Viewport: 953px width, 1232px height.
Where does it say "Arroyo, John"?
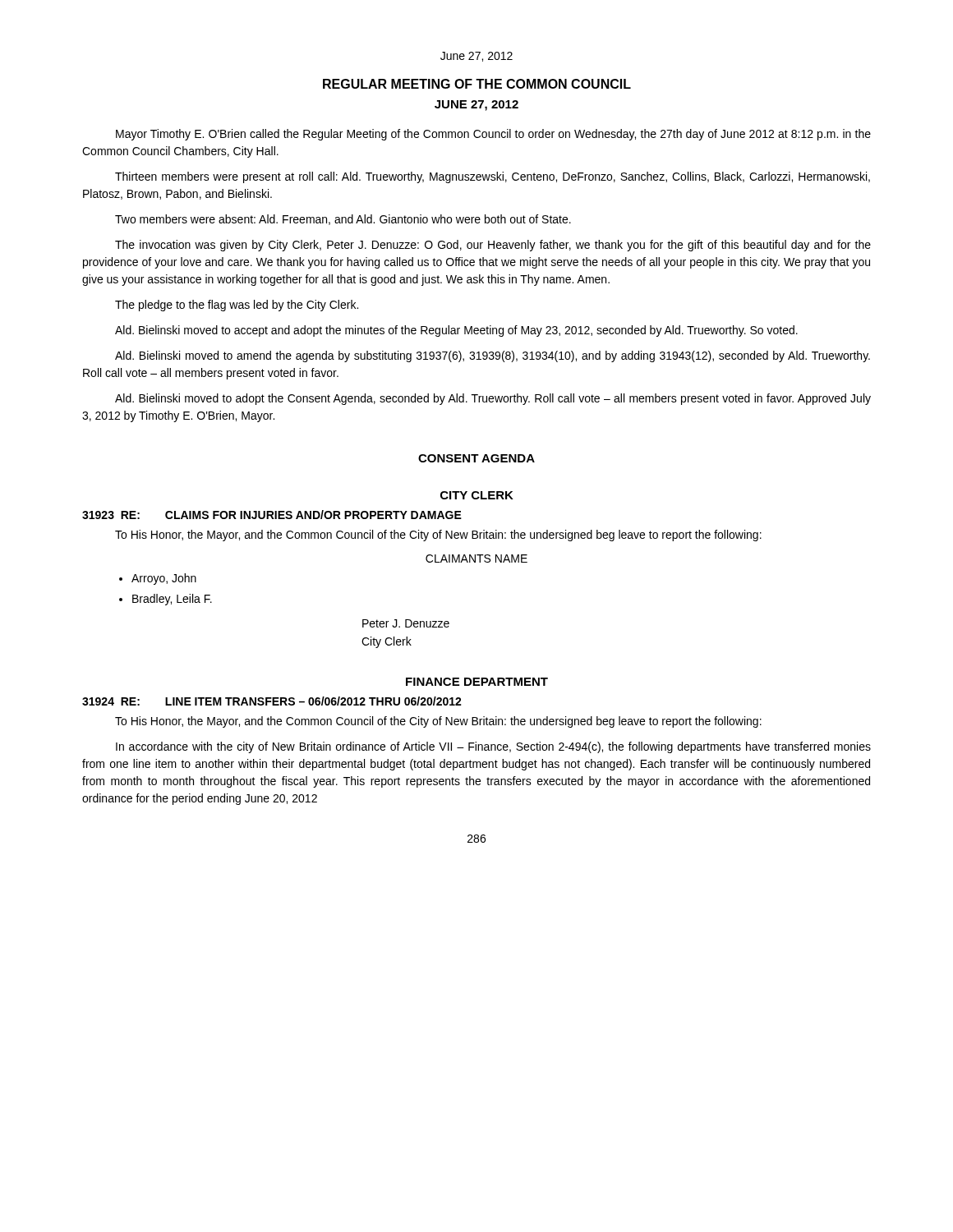pyautogui.click(x=164, y=579)
